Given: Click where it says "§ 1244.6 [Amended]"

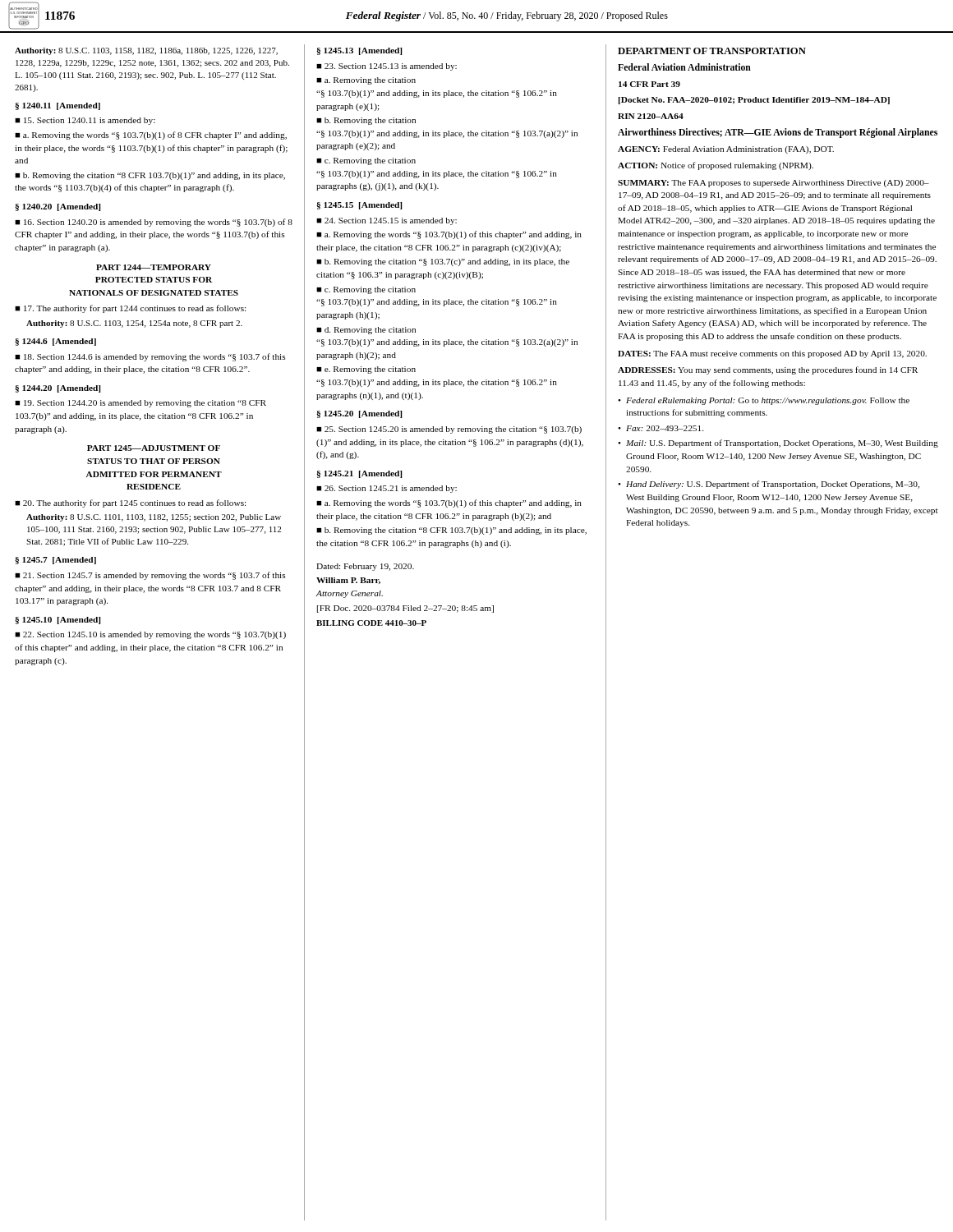Looking at the screenshot, I should [56, 341].
